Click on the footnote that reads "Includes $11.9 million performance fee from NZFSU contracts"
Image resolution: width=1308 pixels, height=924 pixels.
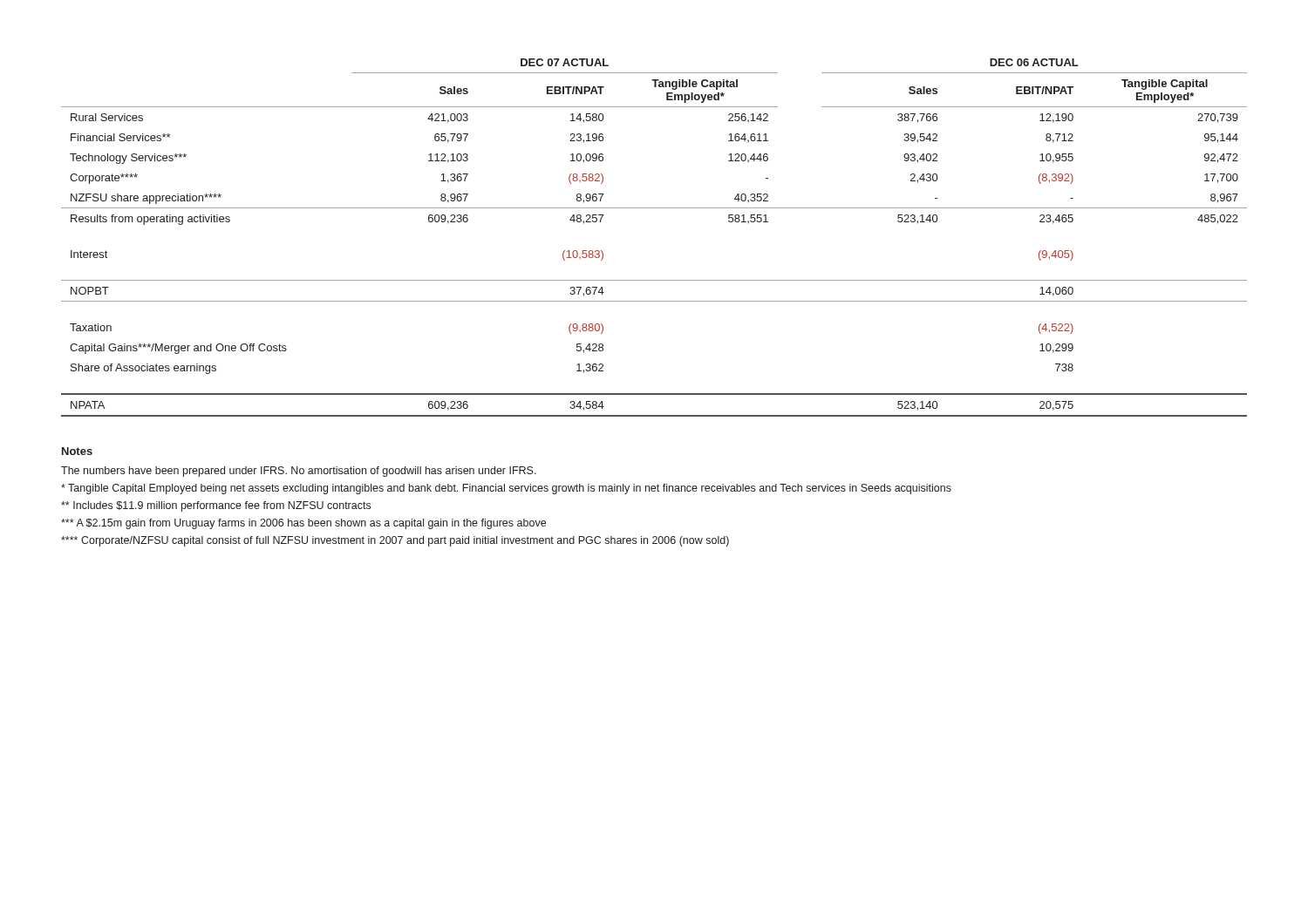click(x=216, y=506)
